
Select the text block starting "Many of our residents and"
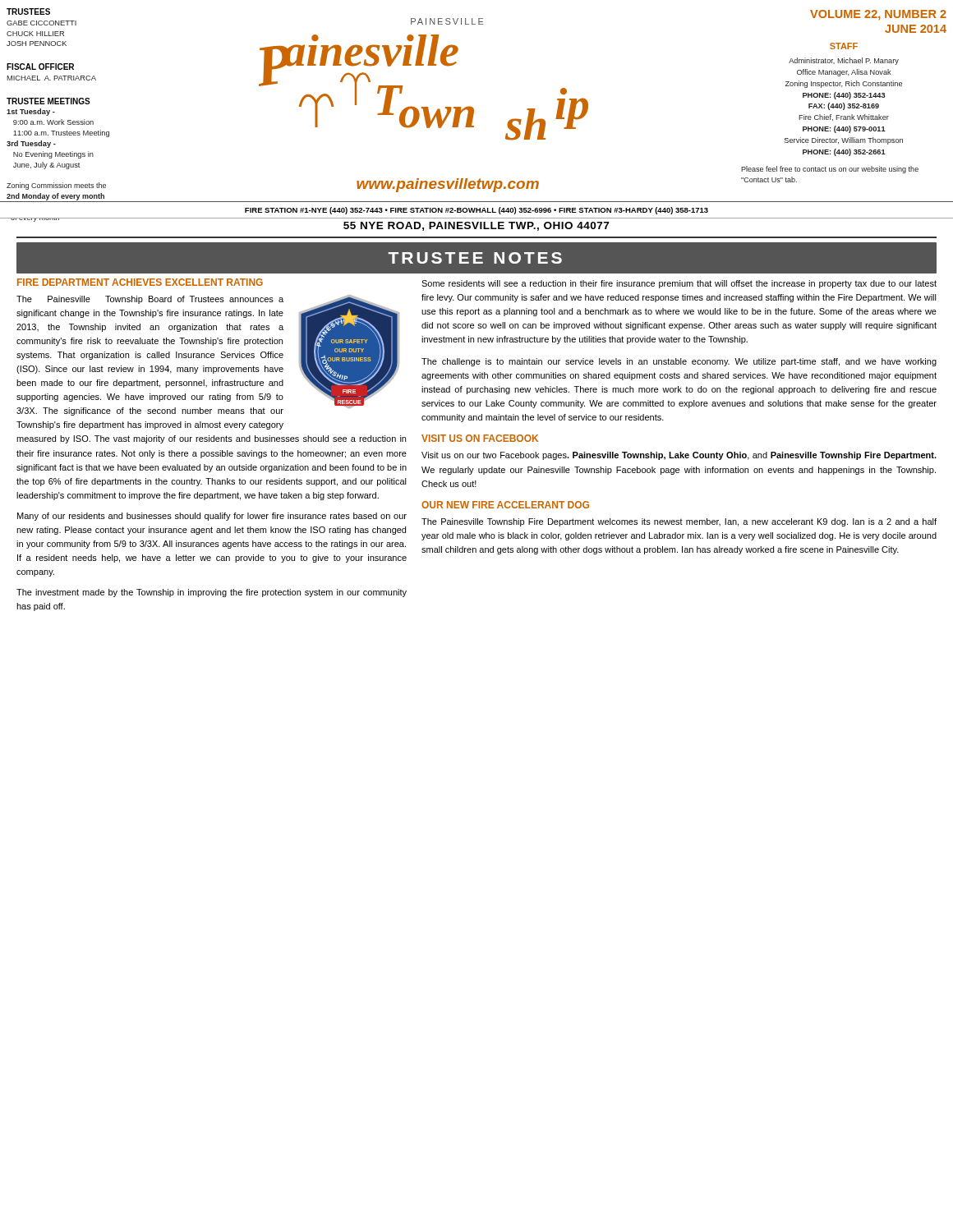212,544
